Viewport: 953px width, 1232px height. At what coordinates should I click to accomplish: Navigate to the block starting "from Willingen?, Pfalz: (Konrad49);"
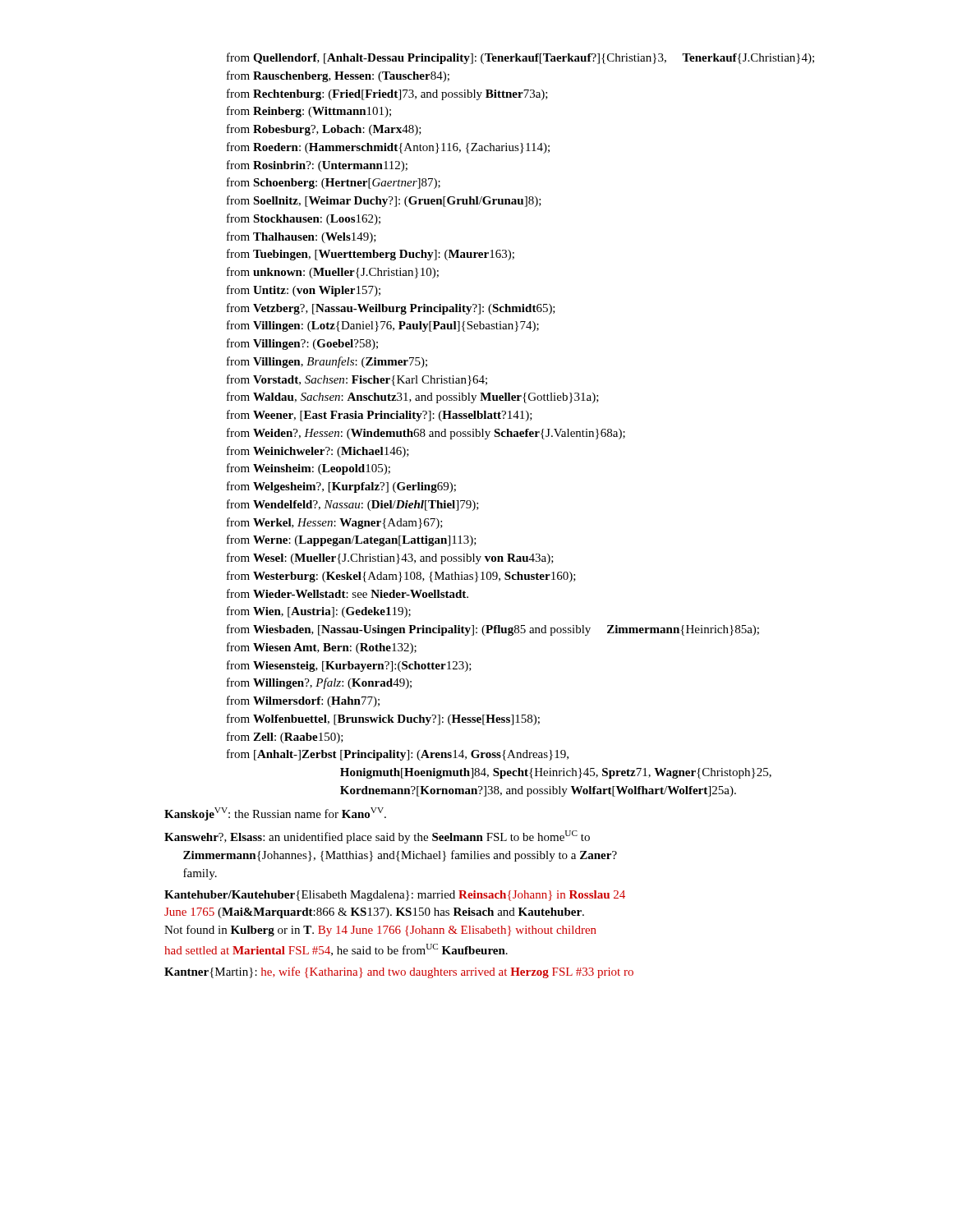click(x=319, y=683)
